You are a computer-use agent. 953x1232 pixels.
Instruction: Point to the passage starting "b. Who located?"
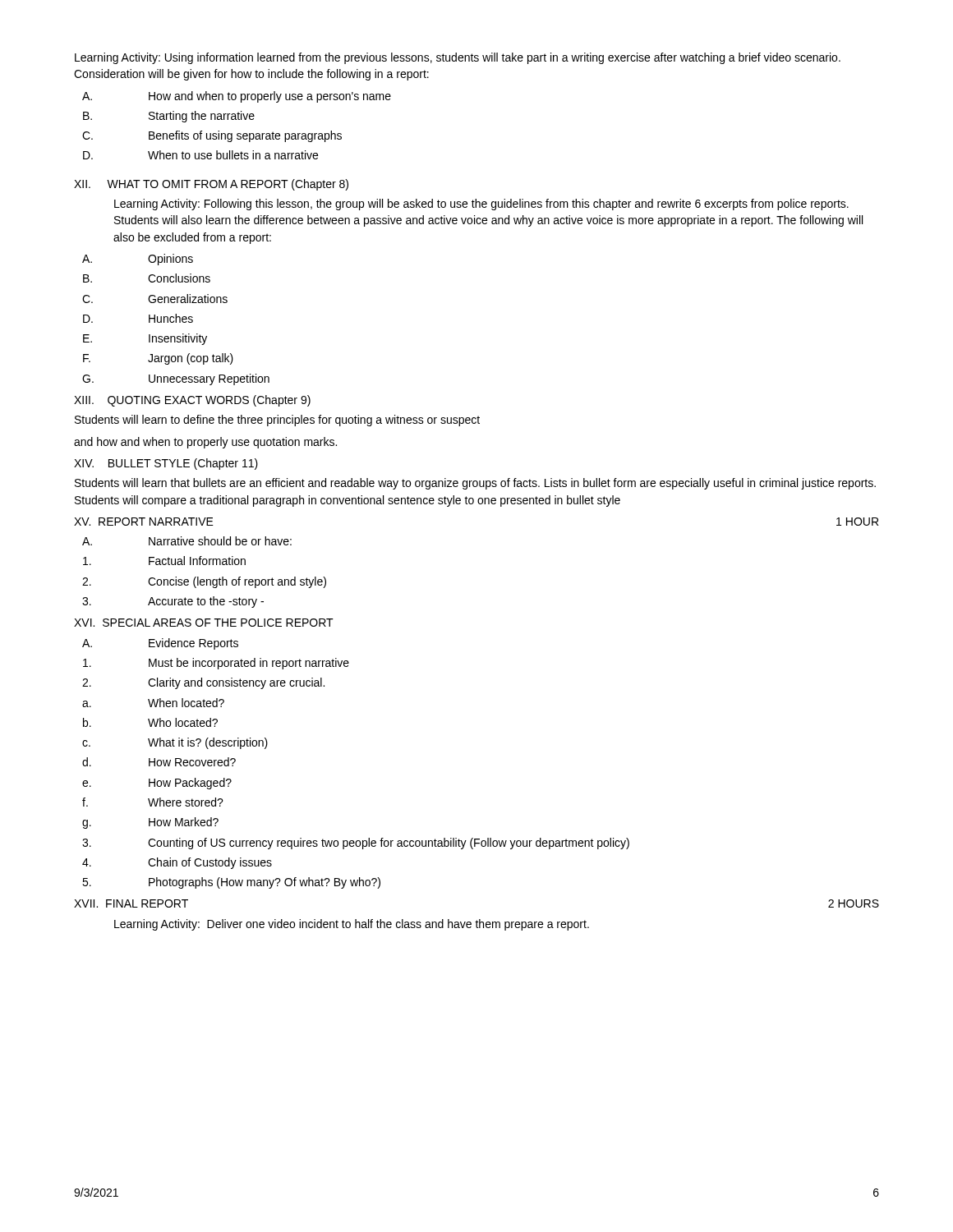point(150,722)
